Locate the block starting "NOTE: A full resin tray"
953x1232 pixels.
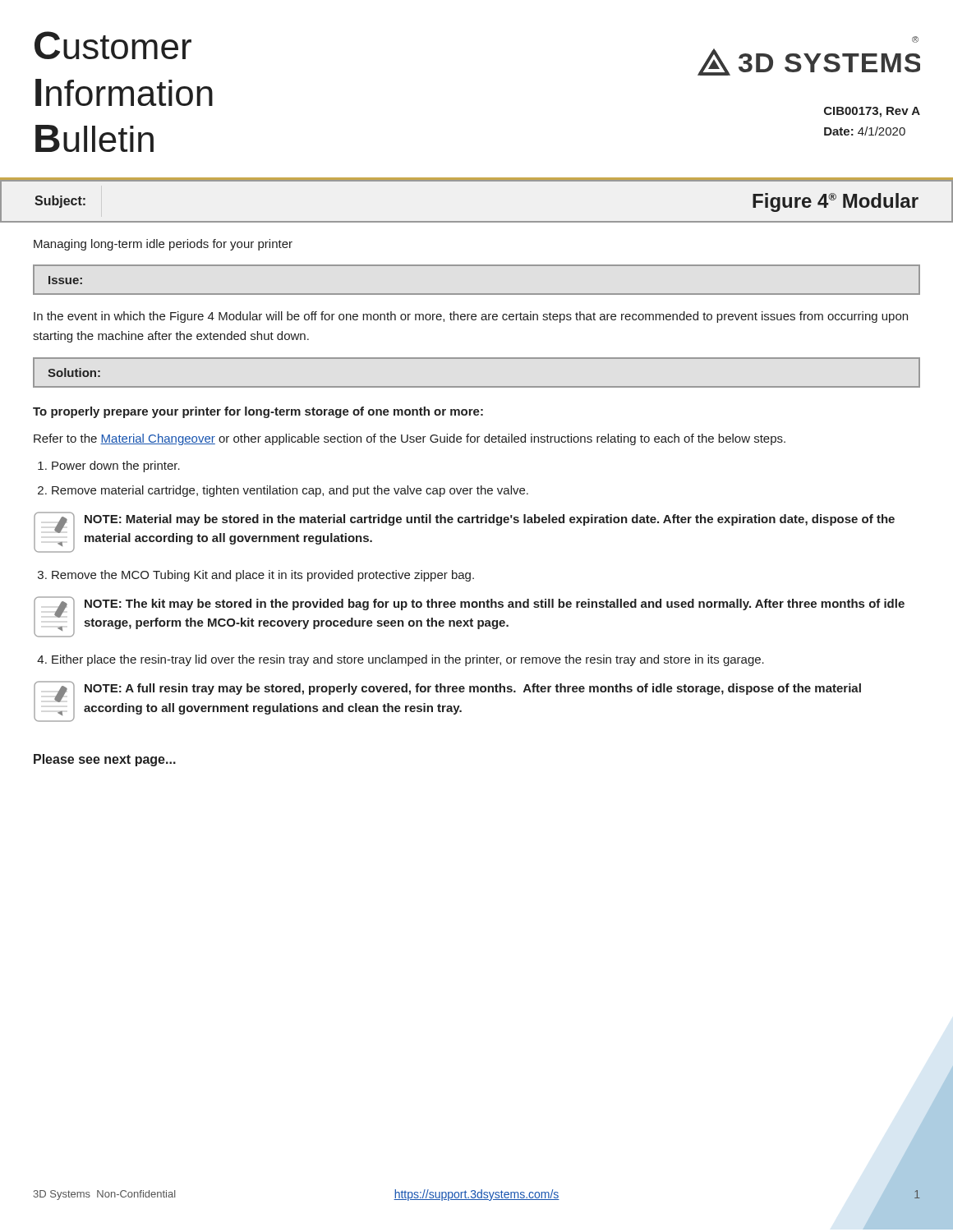coord(476,701)
